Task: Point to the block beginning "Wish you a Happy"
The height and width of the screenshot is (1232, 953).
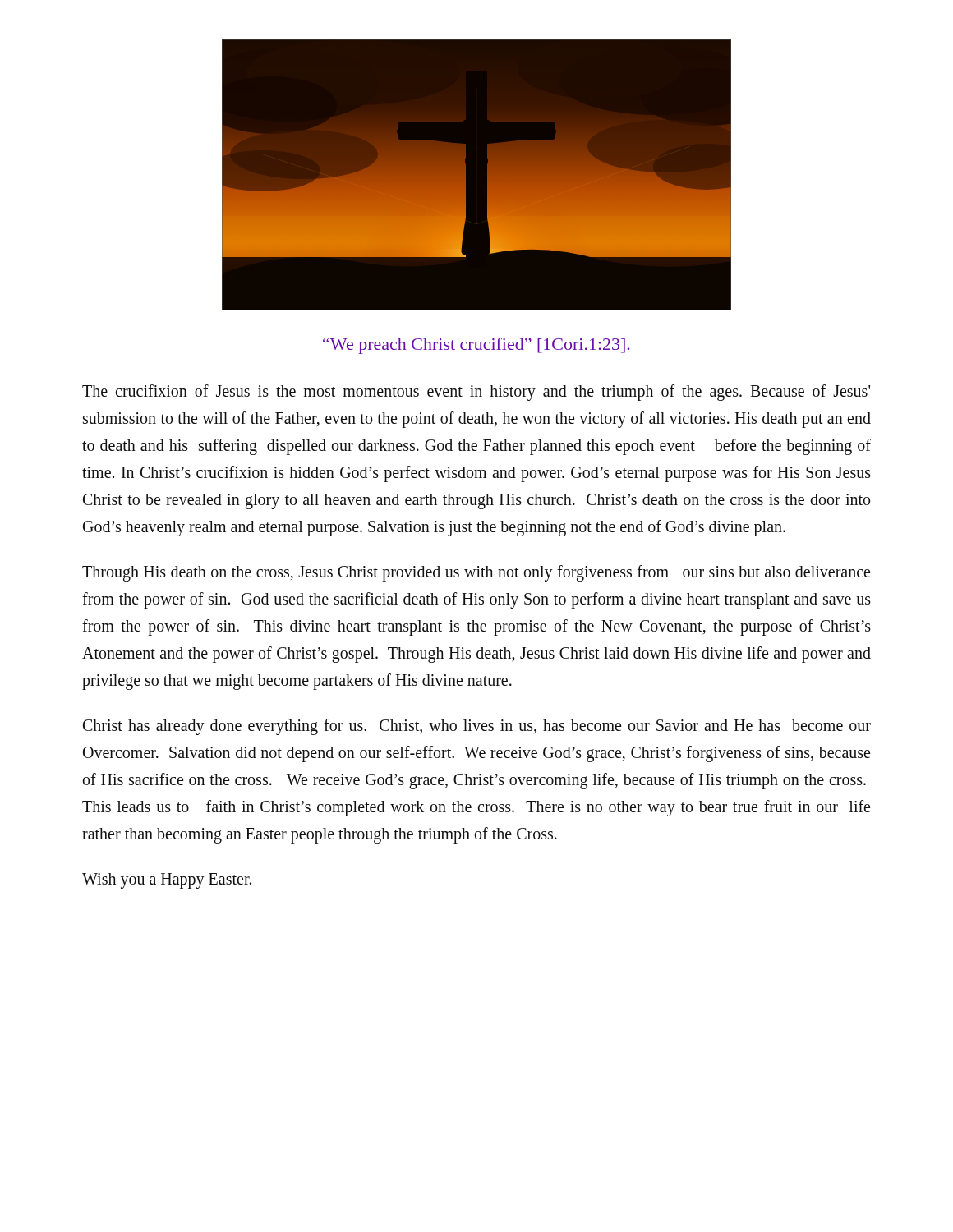Action: coord(167,879)
